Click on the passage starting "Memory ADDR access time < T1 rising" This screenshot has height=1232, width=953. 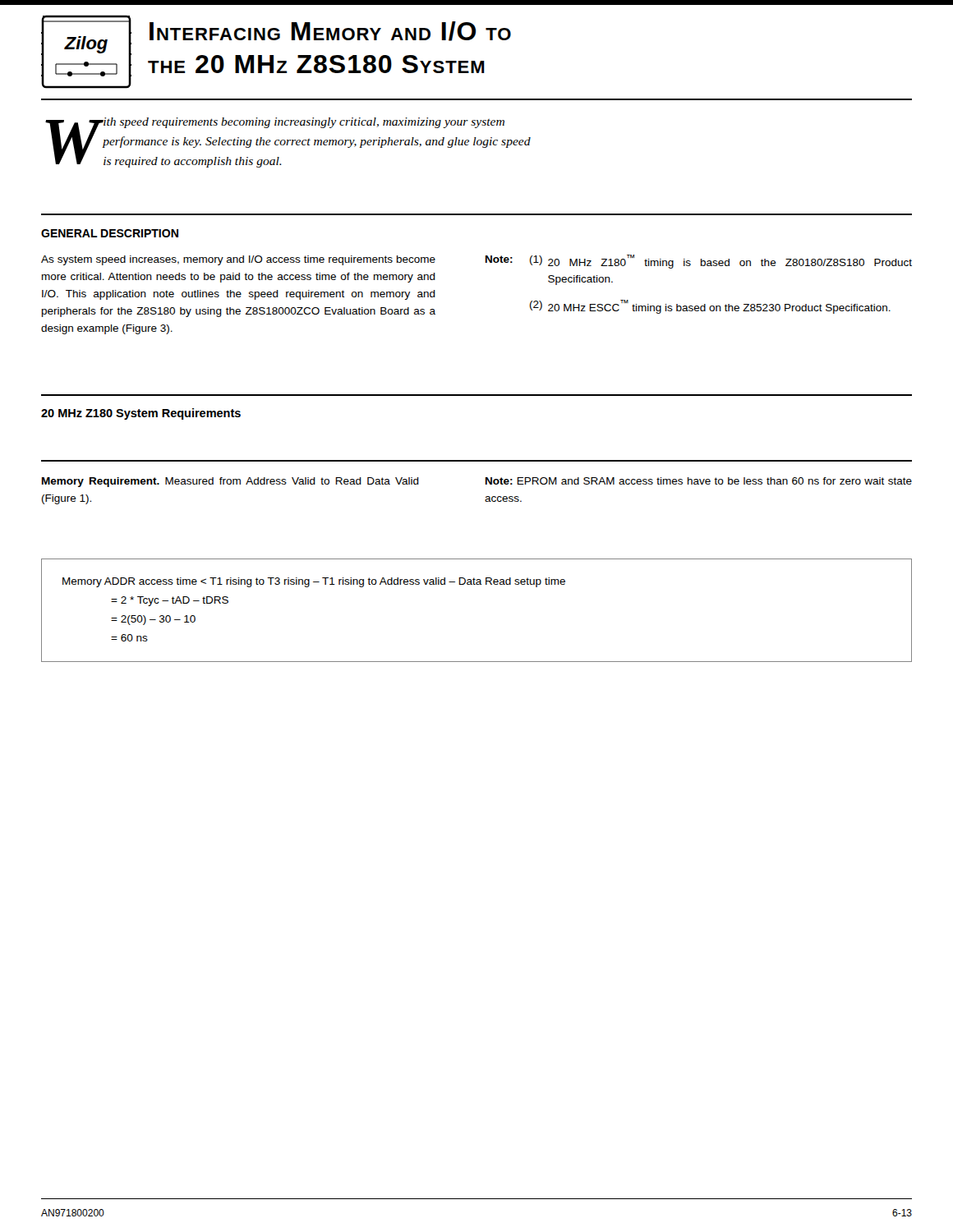coord(314,582)
